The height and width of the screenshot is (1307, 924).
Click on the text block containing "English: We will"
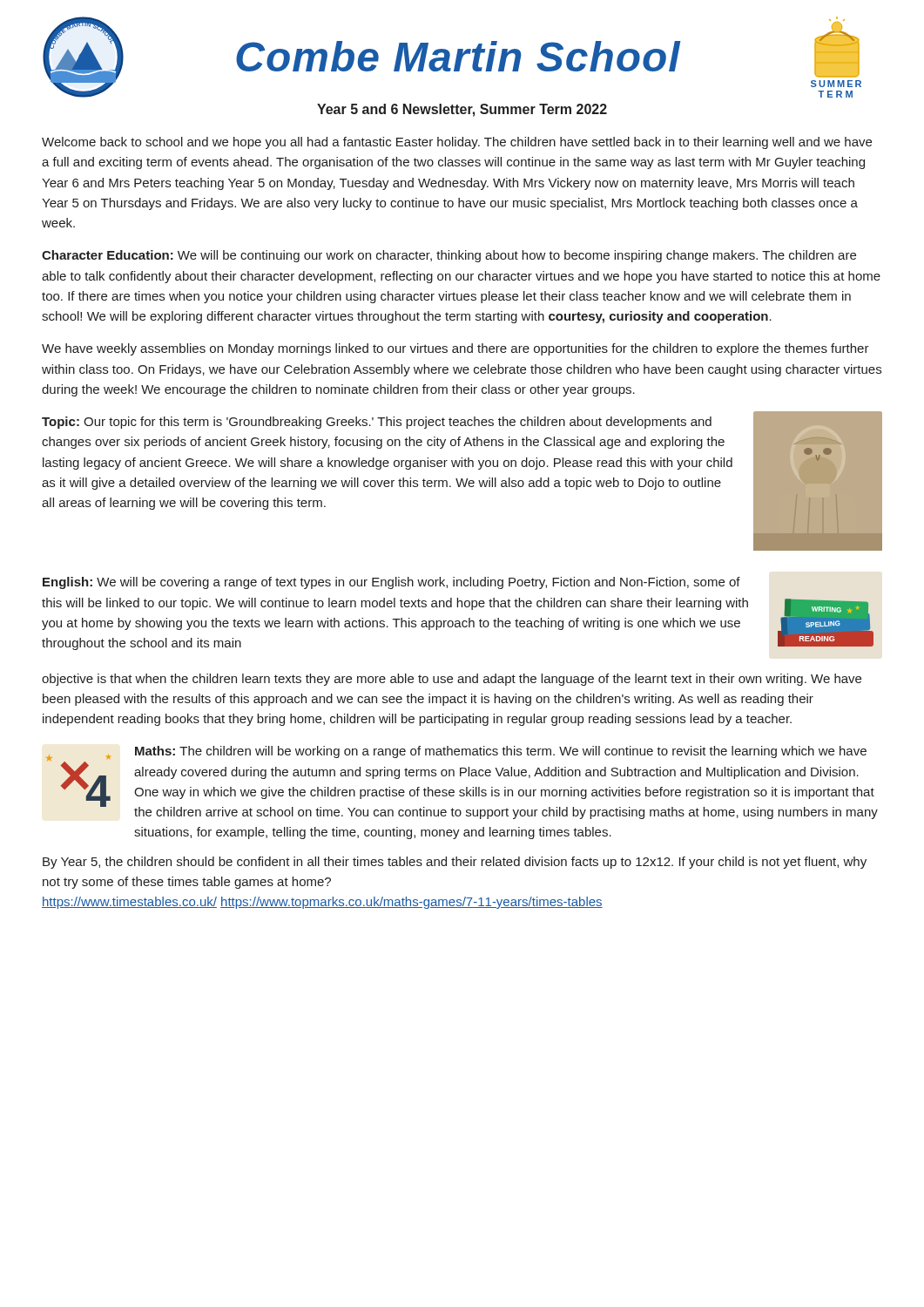coord(395,612)
